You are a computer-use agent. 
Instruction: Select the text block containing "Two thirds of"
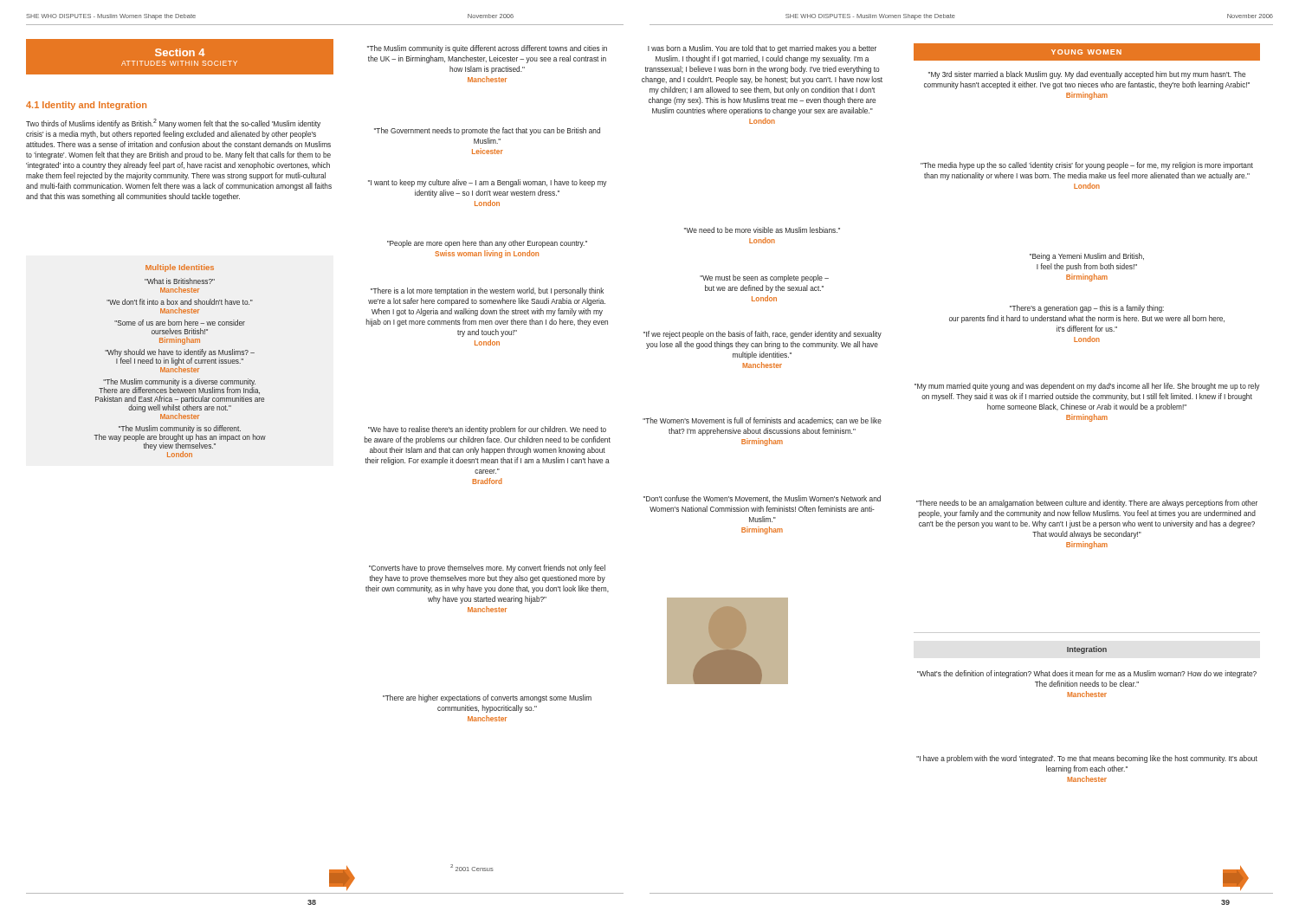(x=179, y=159)
